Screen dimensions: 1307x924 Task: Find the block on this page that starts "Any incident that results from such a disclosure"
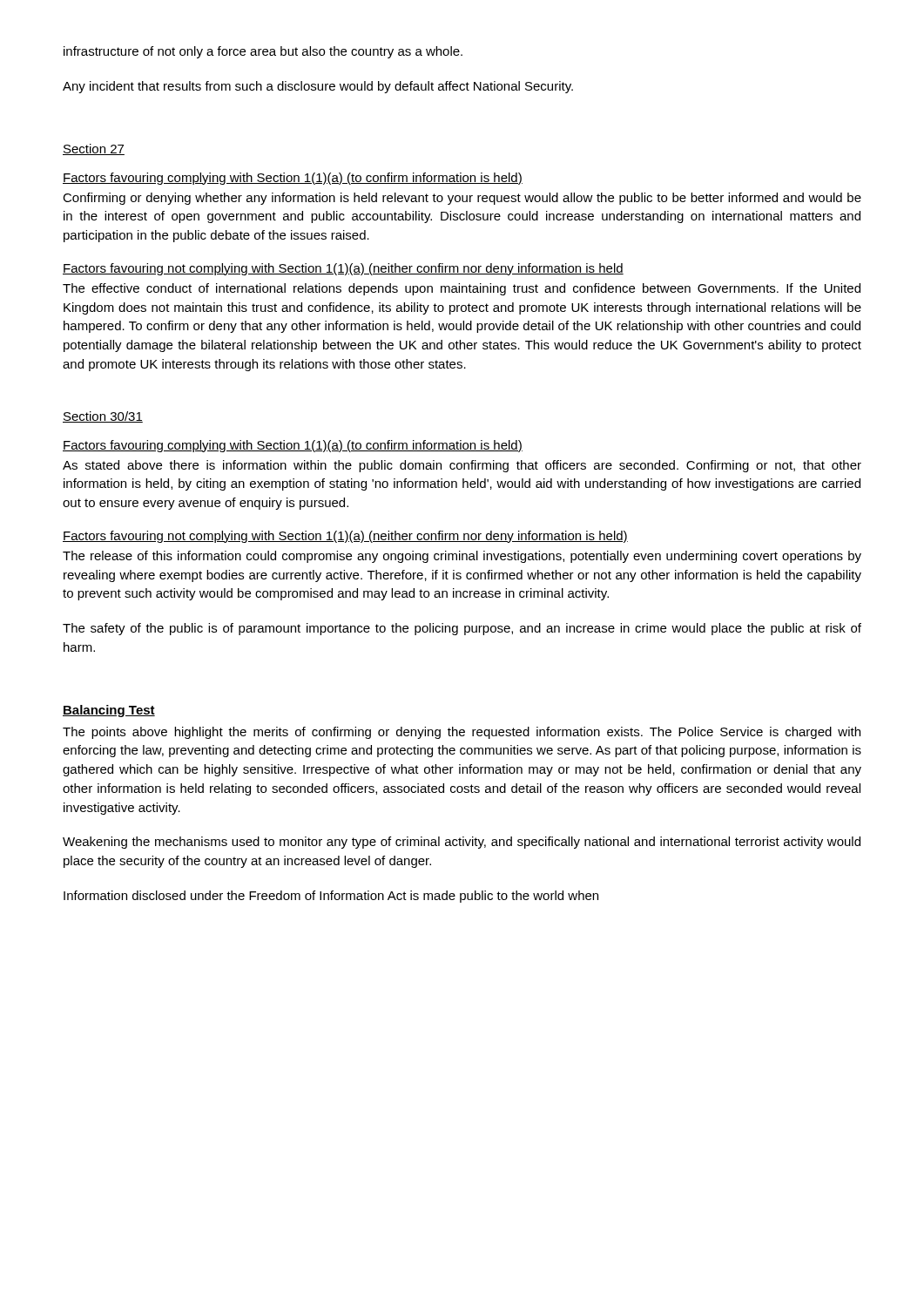pyautogui.click(x=318, y=86)
